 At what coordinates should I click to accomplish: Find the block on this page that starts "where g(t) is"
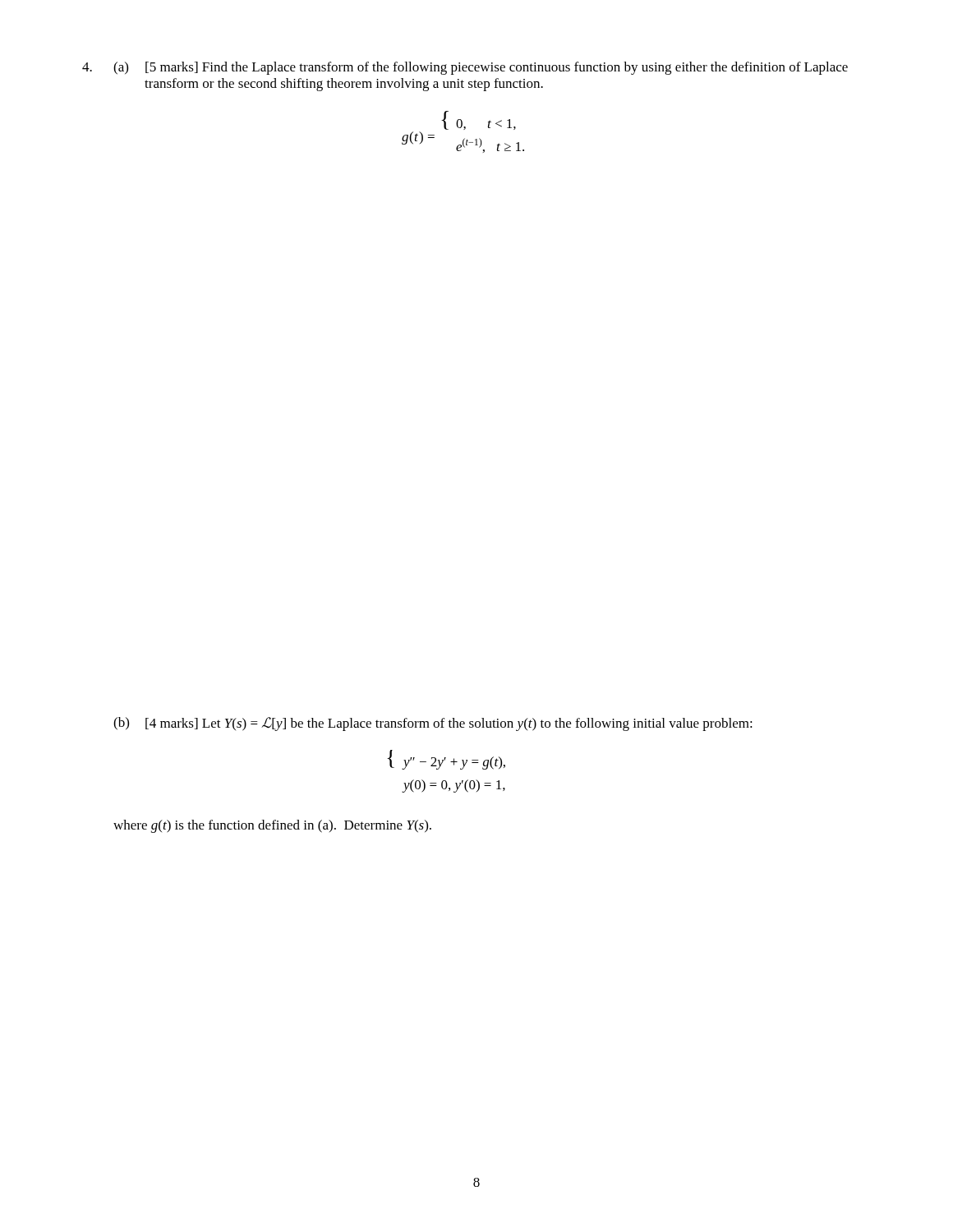click(273, 825)
